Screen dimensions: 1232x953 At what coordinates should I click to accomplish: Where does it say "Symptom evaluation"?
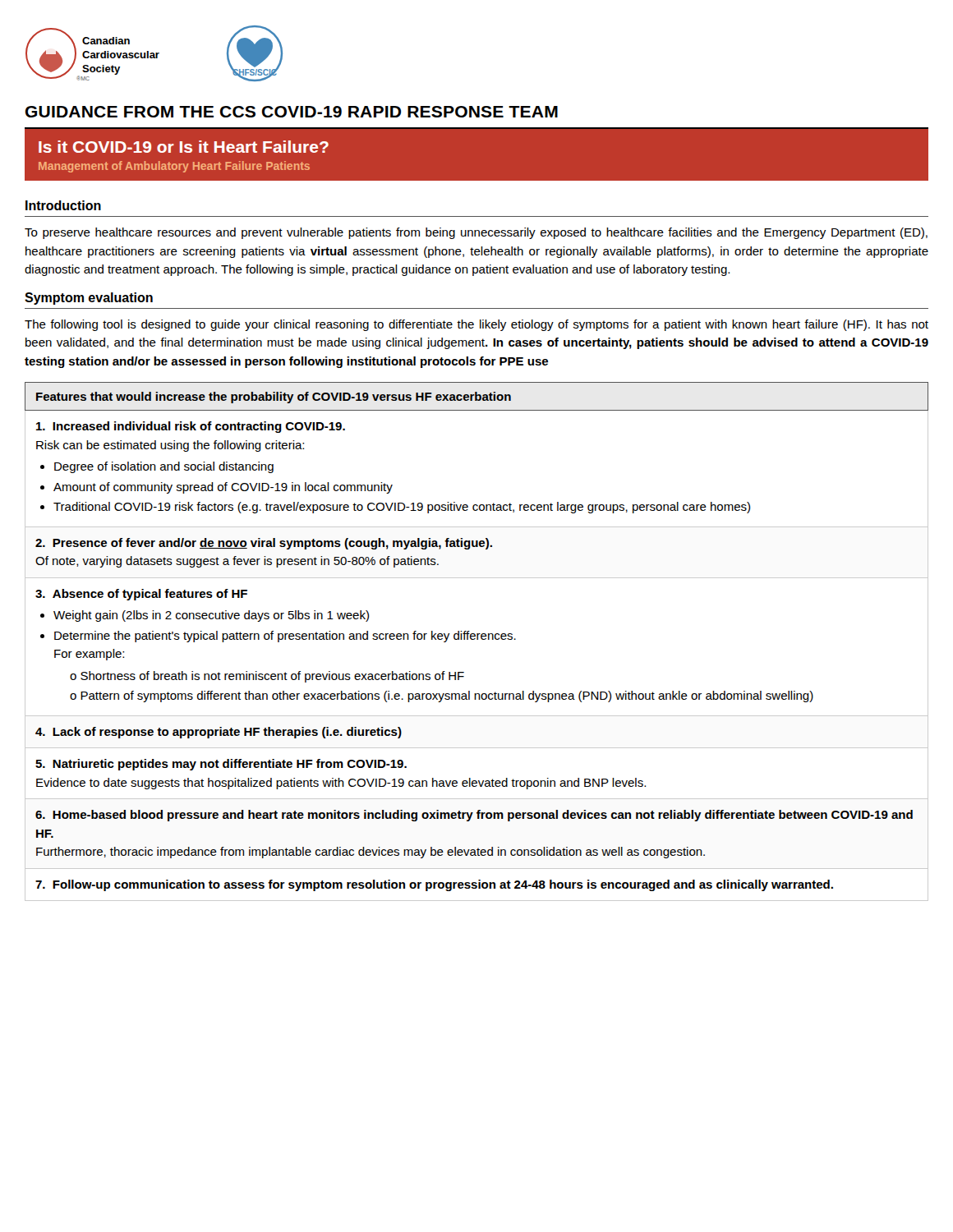(x=89, y=297)
